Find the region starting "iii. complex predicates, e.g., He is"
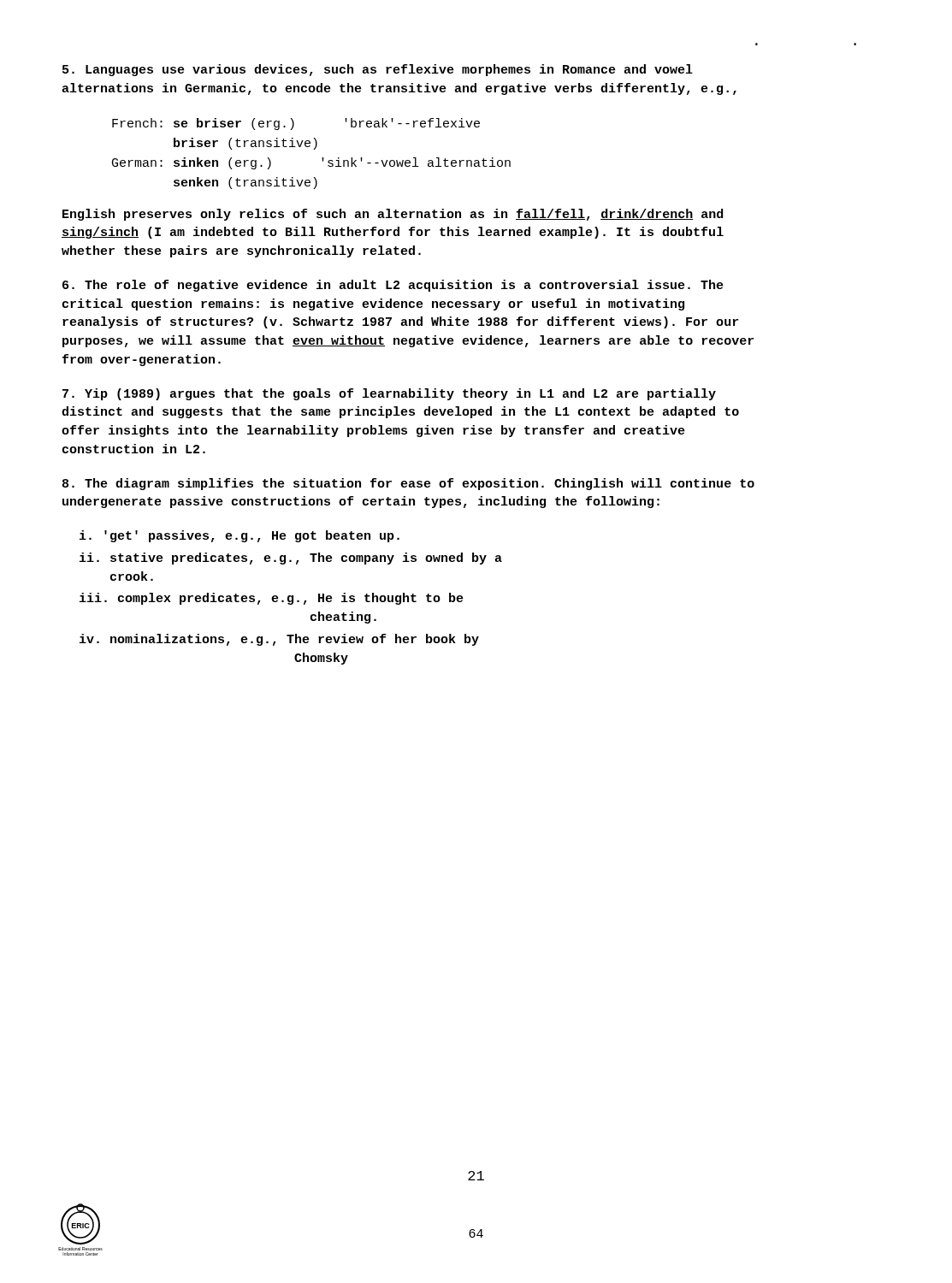The width and height of the screenshot is (952, 1283). tap(271, 609)
